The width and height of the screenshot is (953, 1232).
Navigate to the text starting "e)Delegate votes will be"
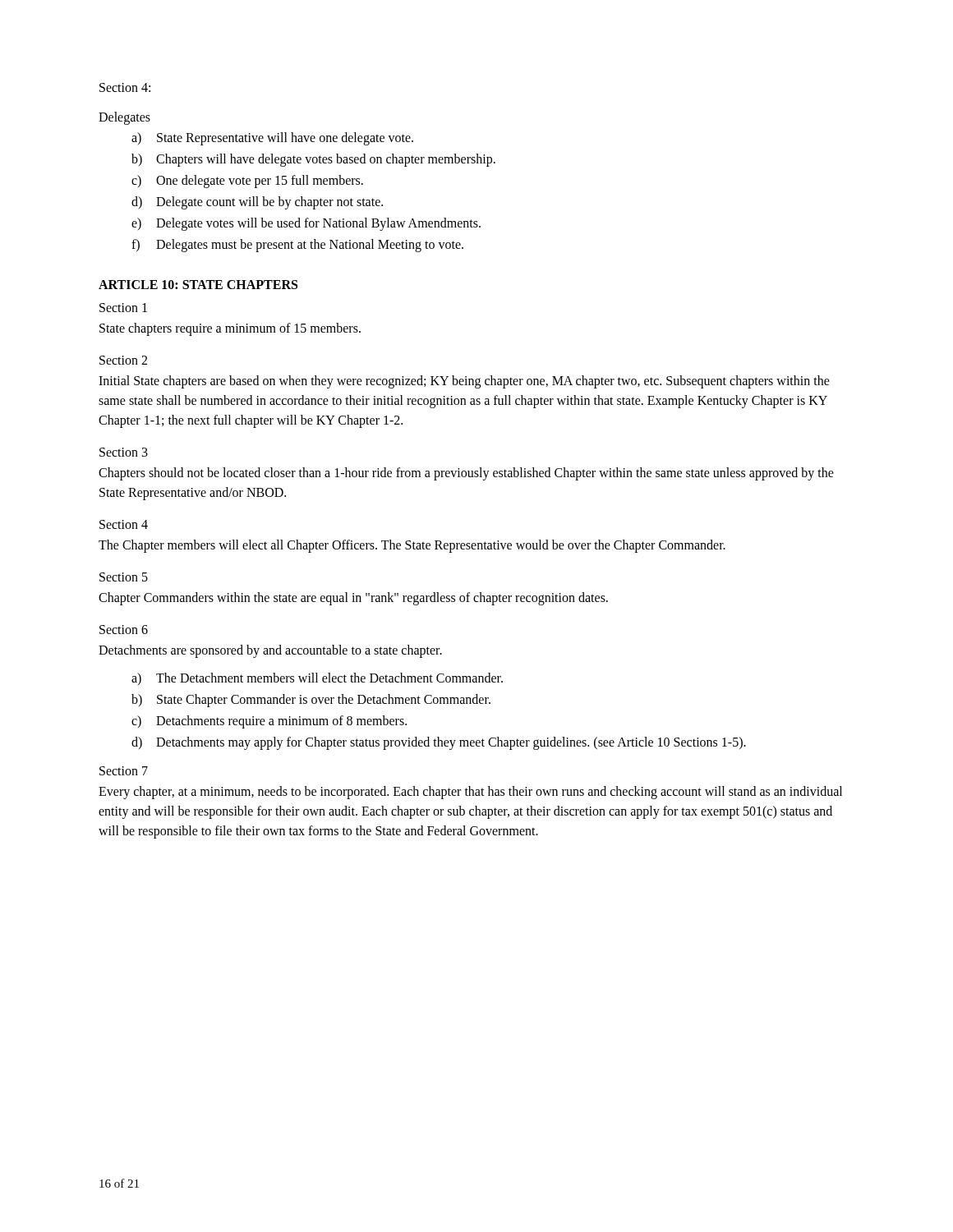[306, 223]
